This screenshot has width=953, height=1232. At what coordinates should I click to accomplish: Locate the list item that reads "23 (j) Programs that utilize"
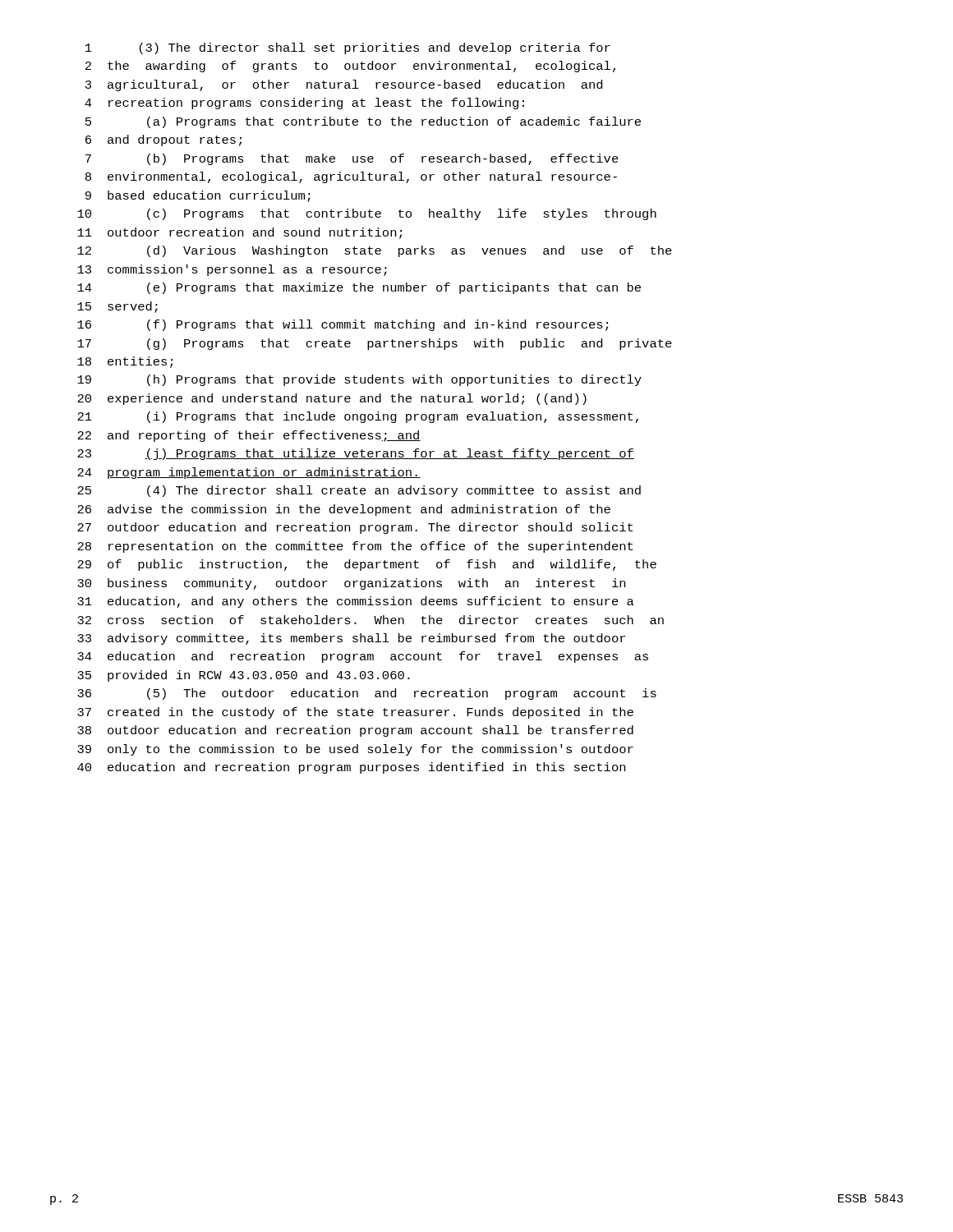pos(476,455)
